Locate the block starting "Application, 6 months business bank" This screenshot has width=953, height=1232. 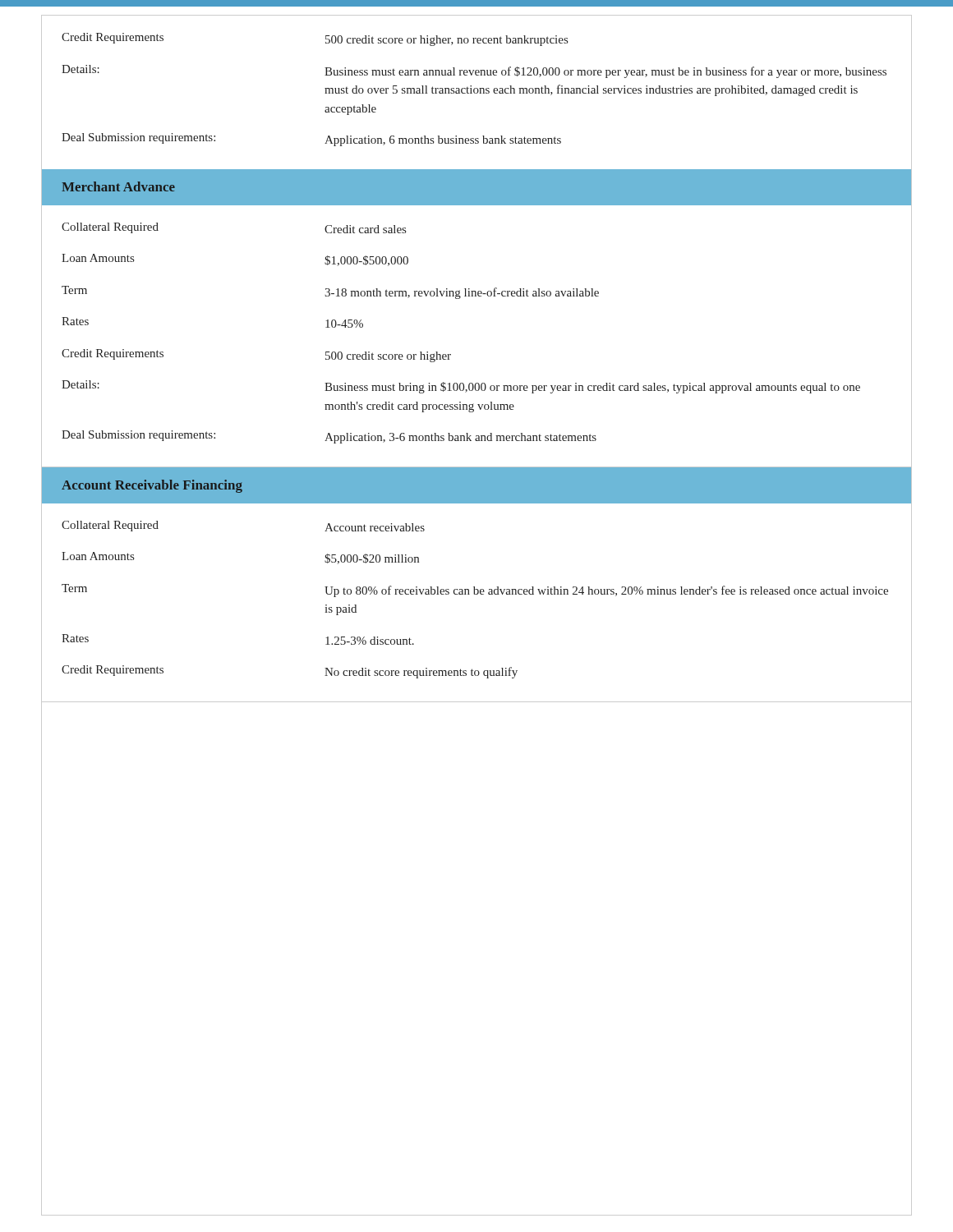coord(443,140)
